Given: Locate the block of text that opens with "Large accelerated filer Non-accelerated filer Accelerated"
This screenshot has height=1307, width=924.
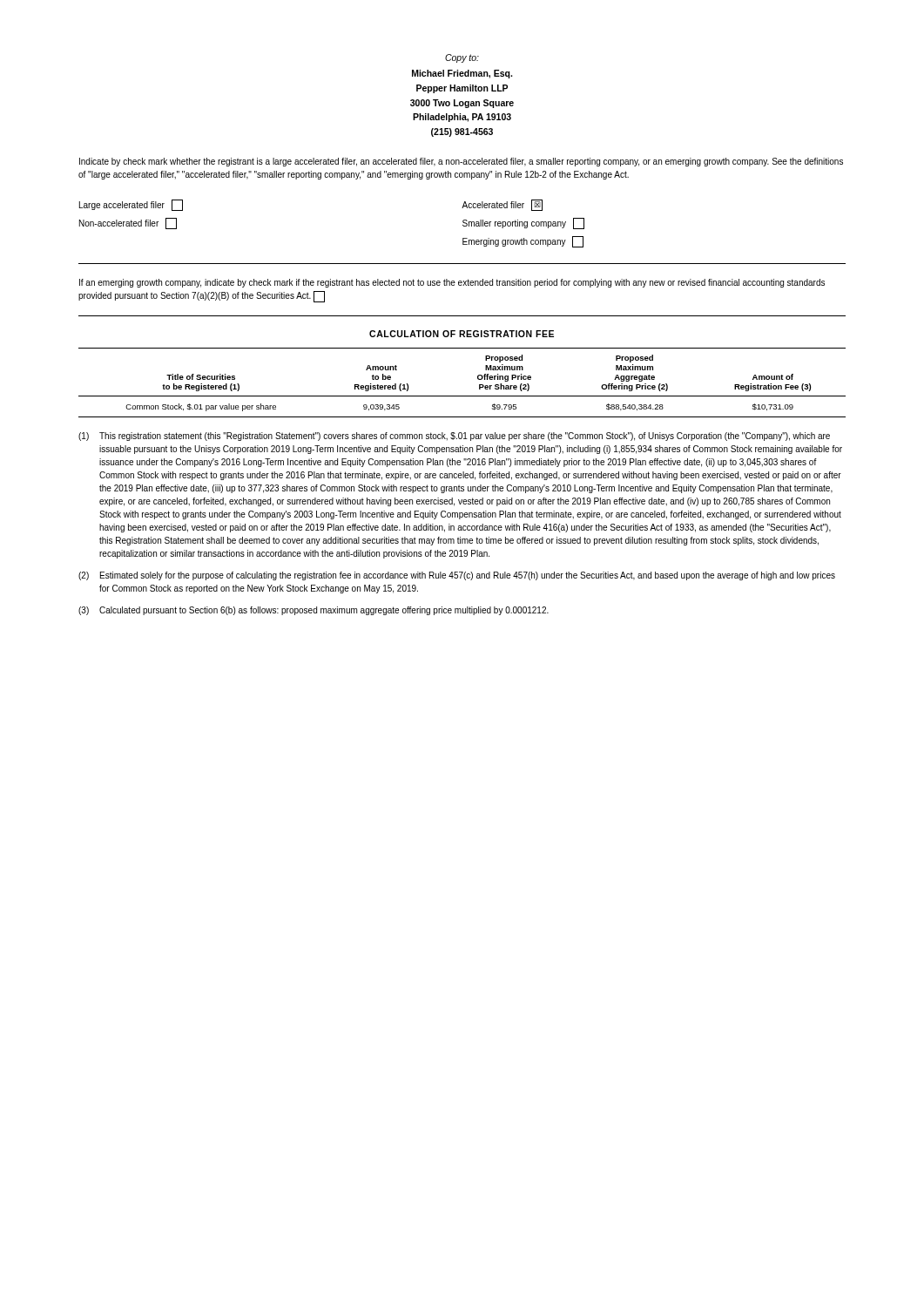Looking at the screenshot, I should coord(462,223).
